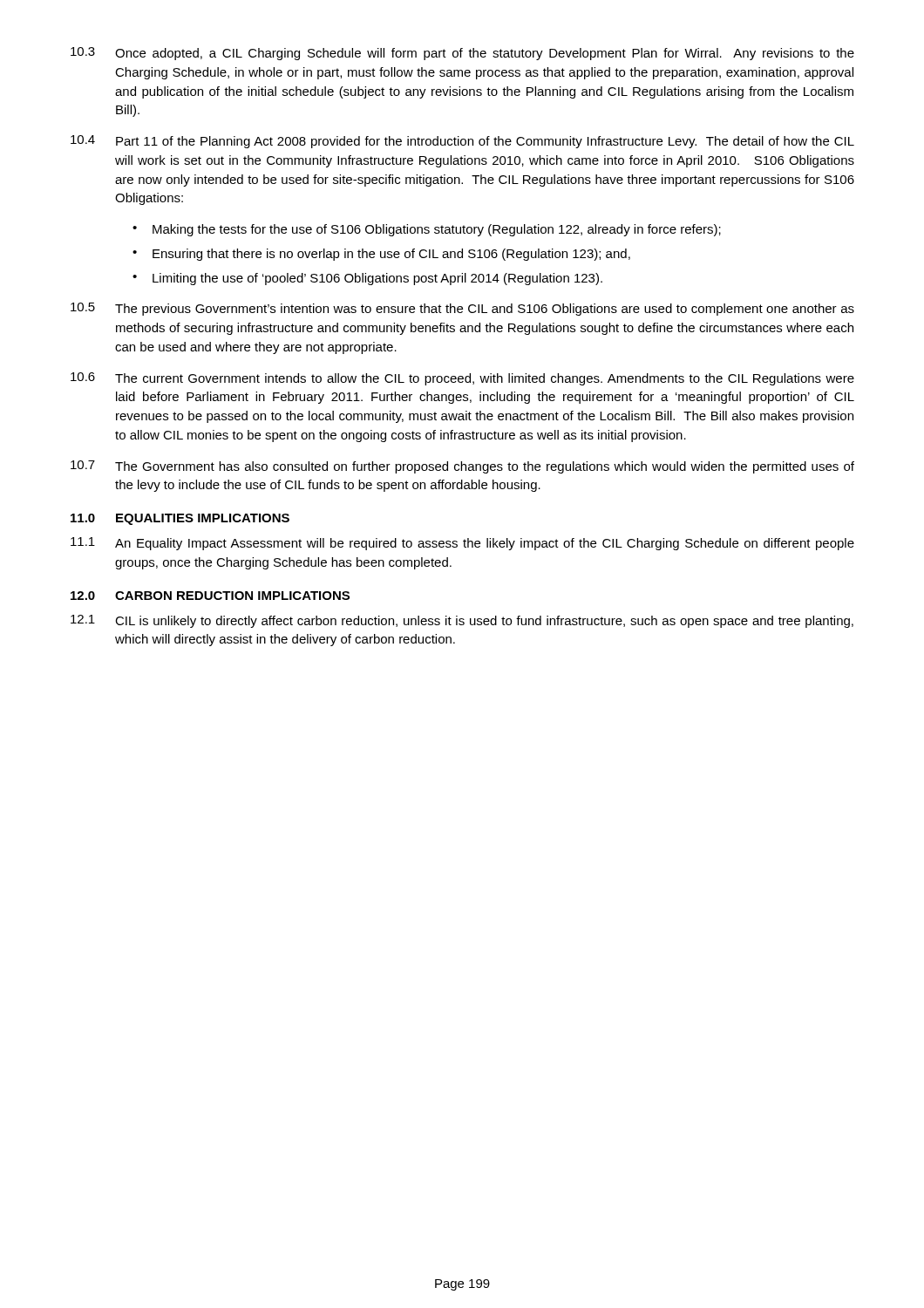Screen dimensions: 1308x924
Task: Select the list item that reads "10.6 The current Government intends"
Action: [x=462, y=406]
